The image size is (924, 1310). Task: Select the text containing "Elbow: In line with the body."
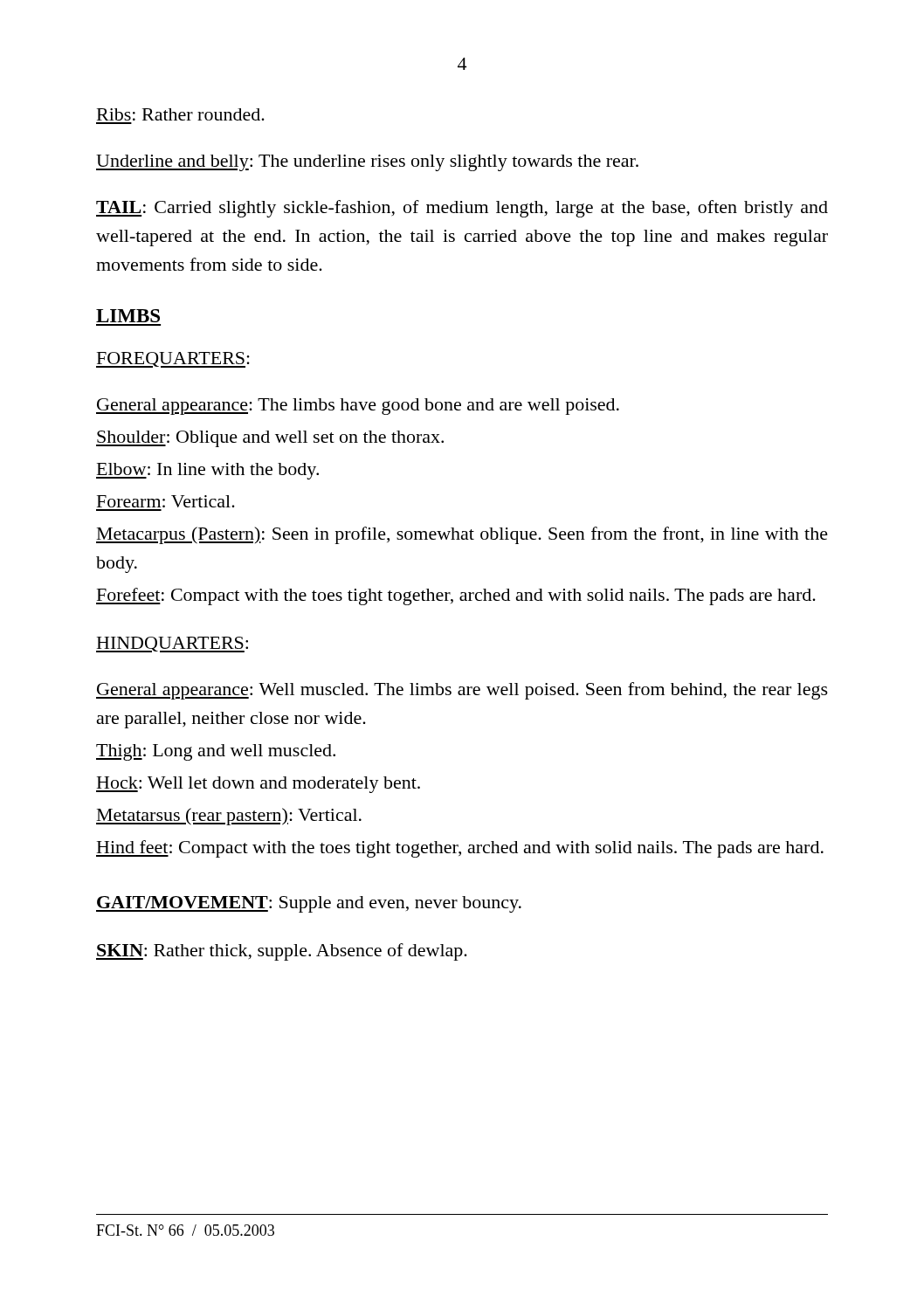(208, 469)
